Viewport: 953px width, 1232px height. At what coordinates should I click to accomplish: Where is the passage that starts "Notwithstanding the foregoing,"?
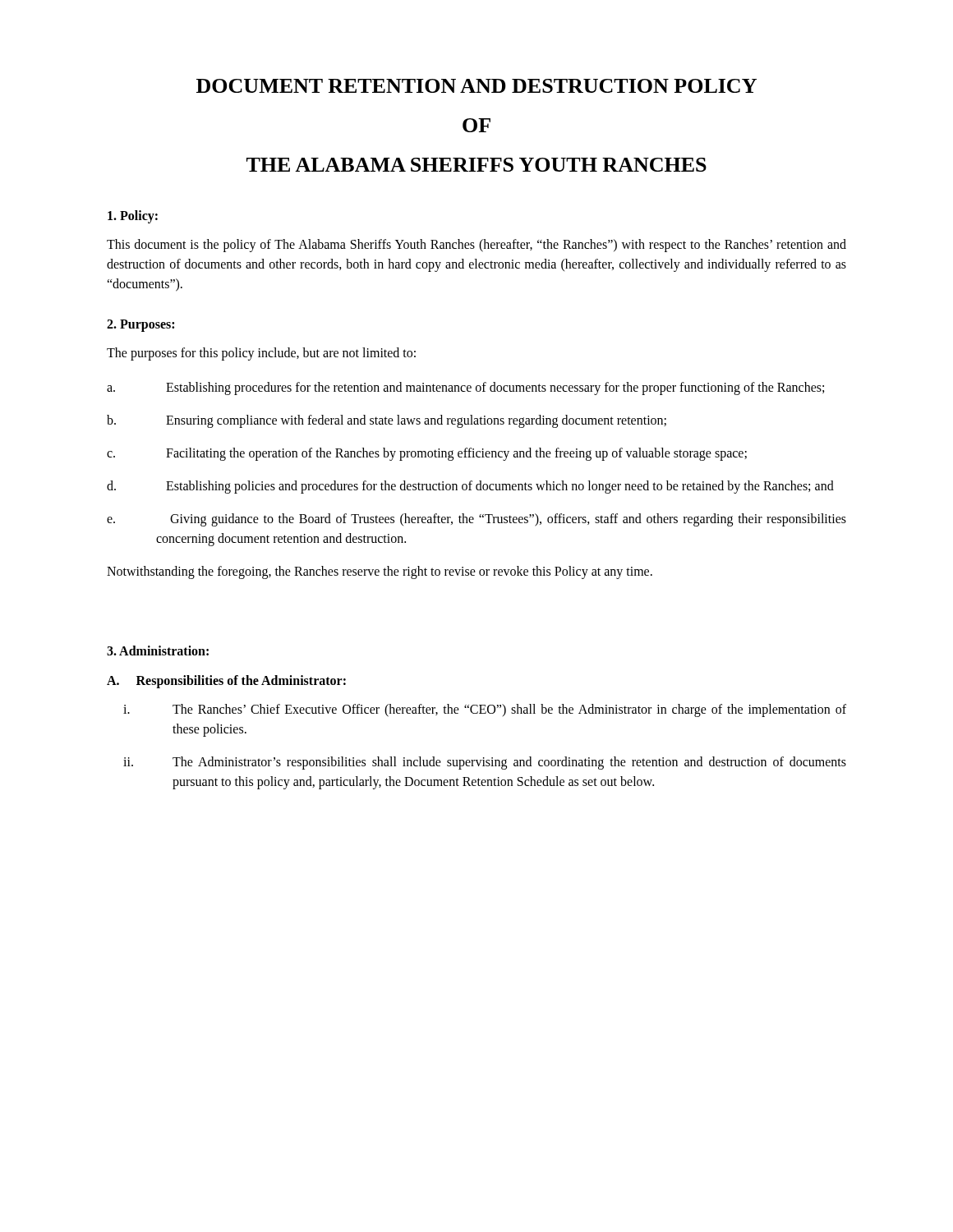point(380,571)
